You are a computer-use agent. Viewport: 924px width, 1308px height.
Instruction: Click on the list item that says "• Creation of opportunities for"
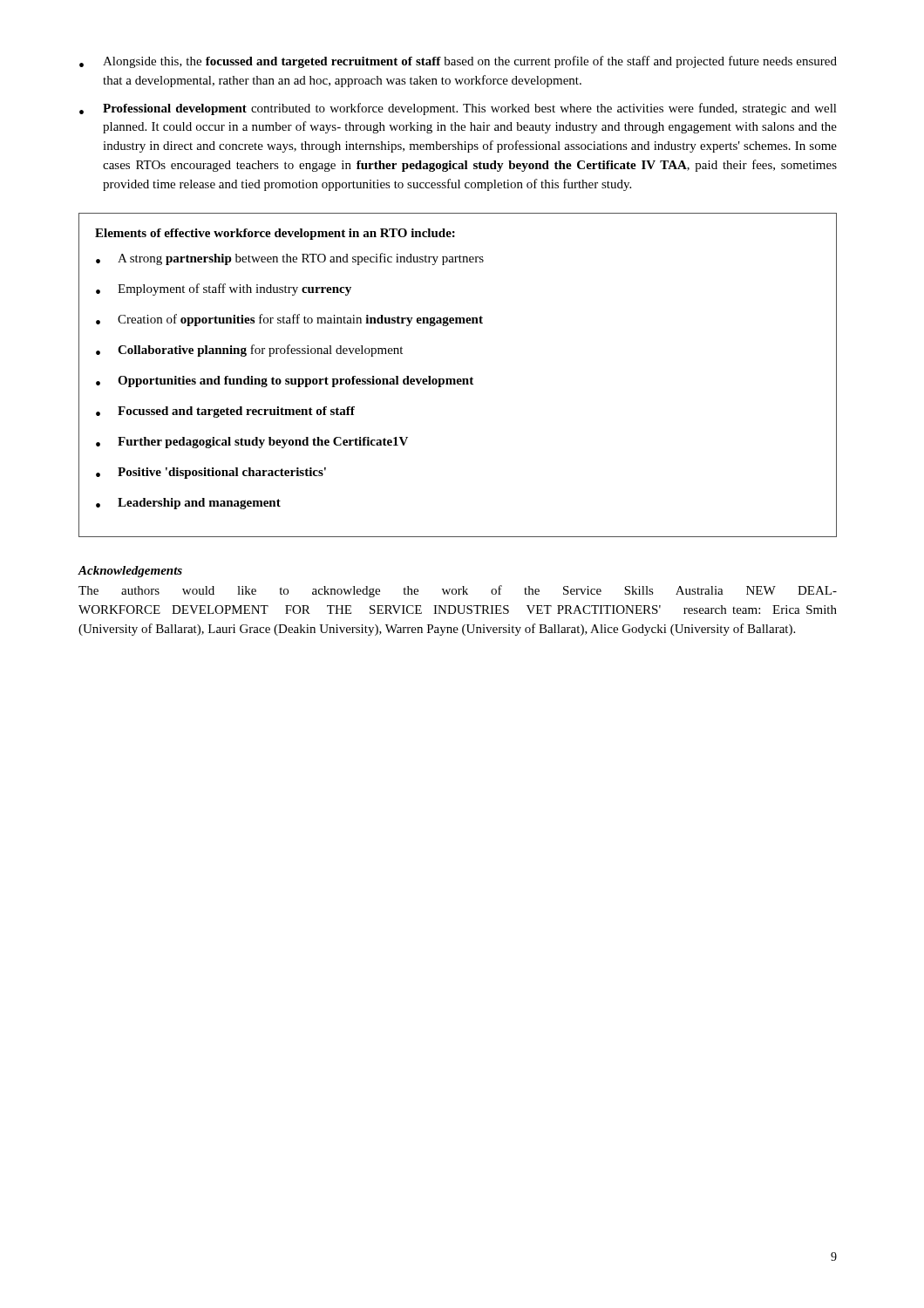click(x=456, y=322)
